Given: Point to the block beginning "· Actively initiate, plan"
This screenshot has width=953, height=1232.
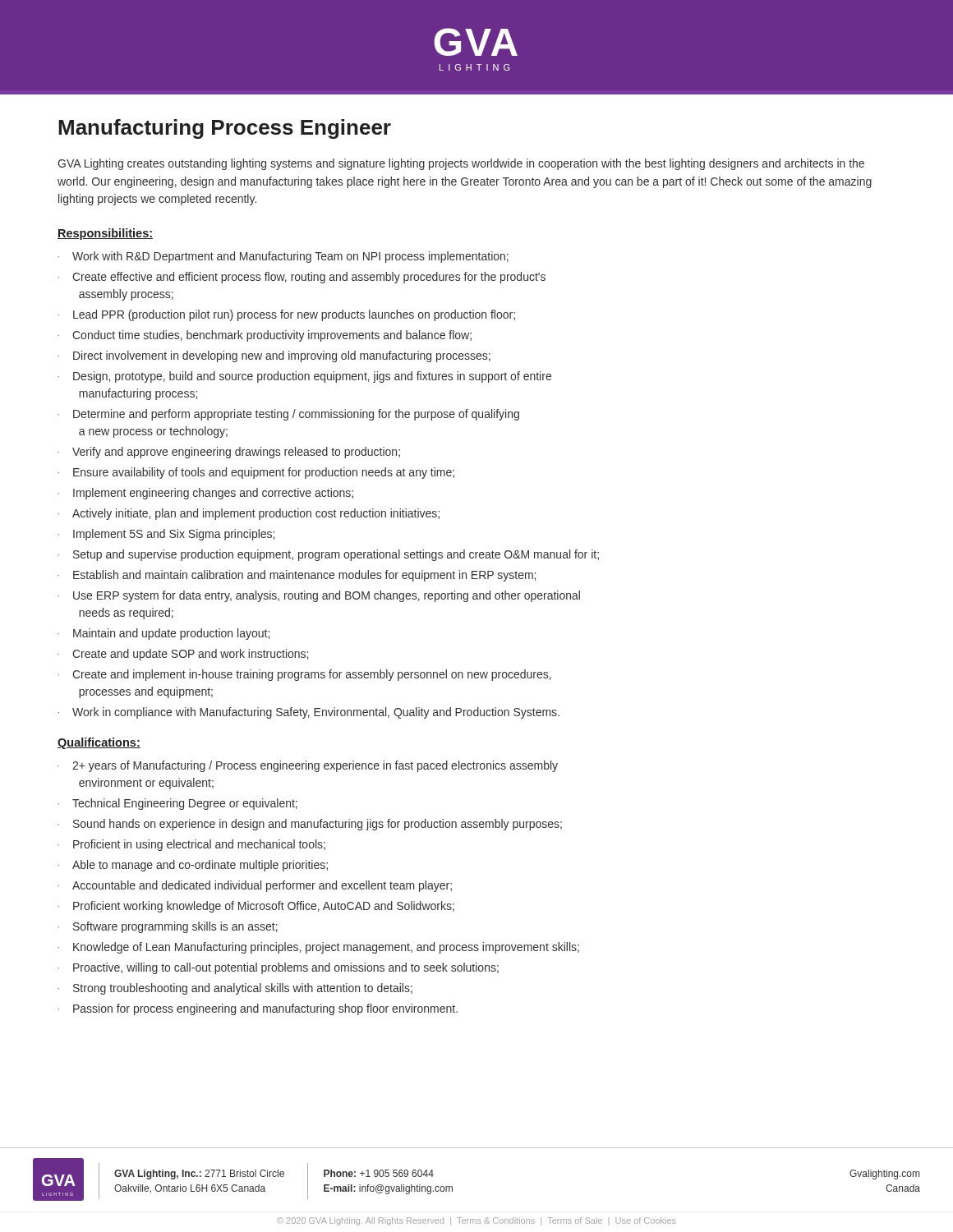Looking at the screenshot, I should [x=249, y=514].
